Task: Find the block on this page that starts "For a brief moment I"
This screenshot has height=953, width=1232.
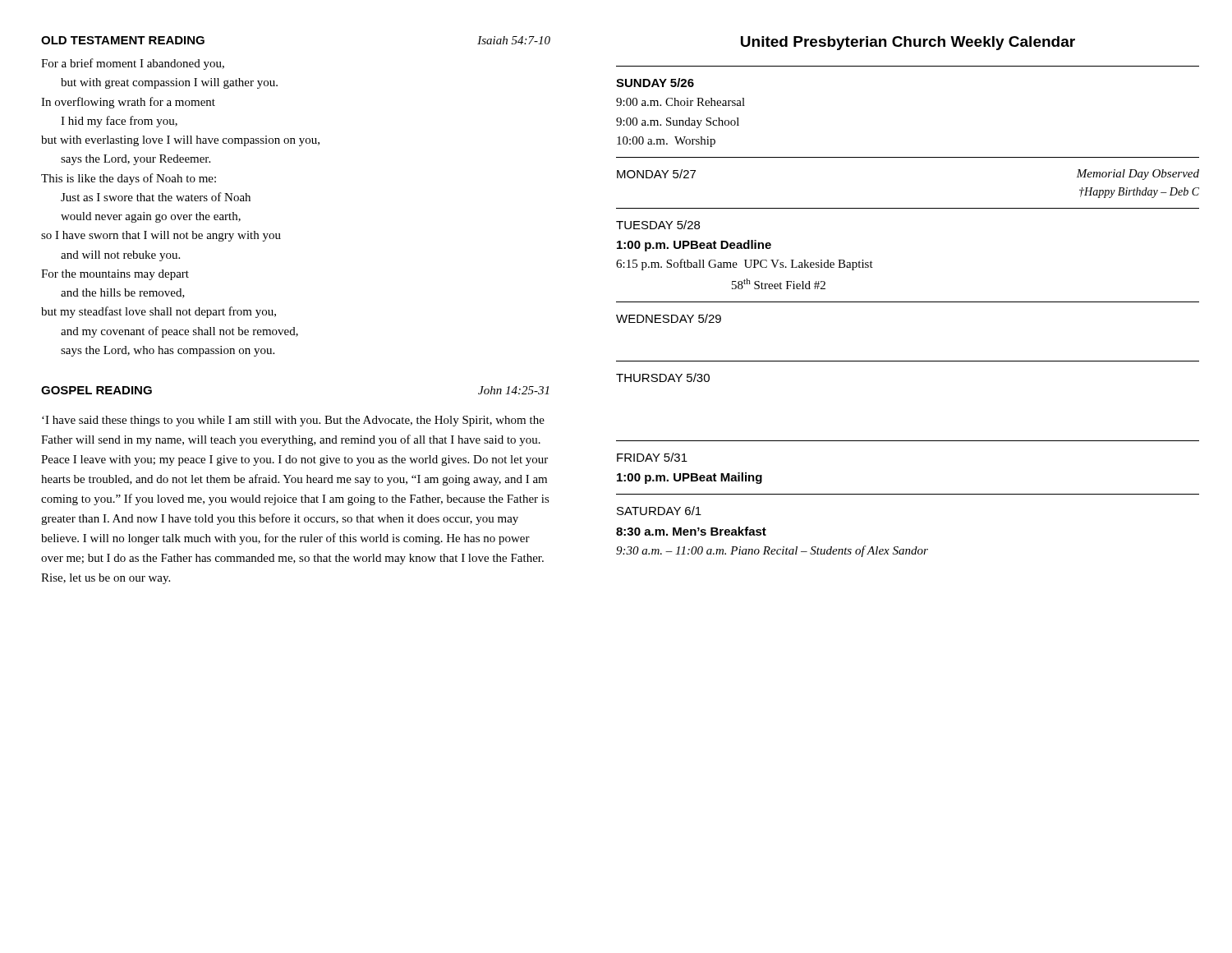Action: [x=133, y=64]
